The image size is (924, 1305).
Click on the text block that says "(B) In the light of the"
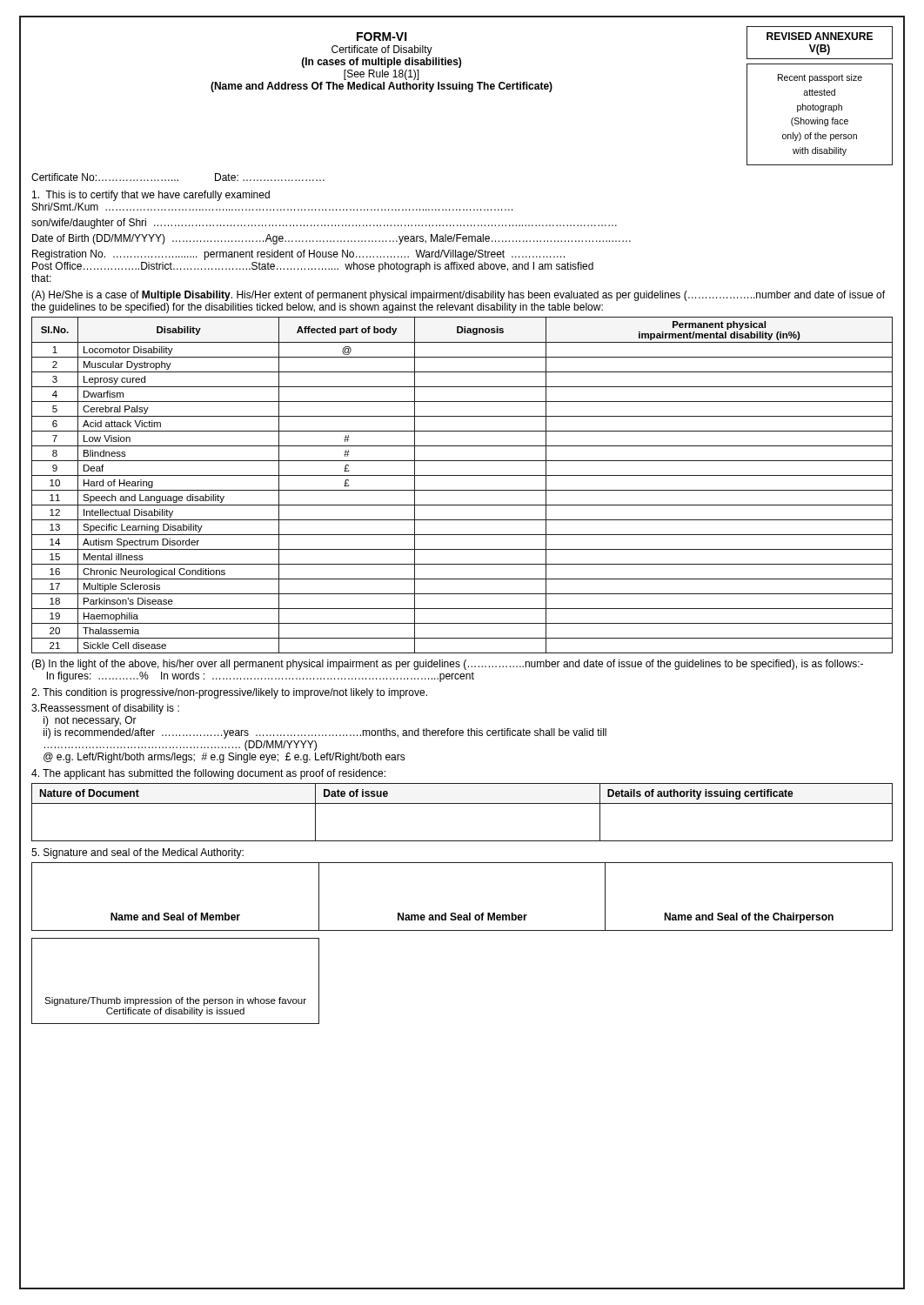coord(447,670)
